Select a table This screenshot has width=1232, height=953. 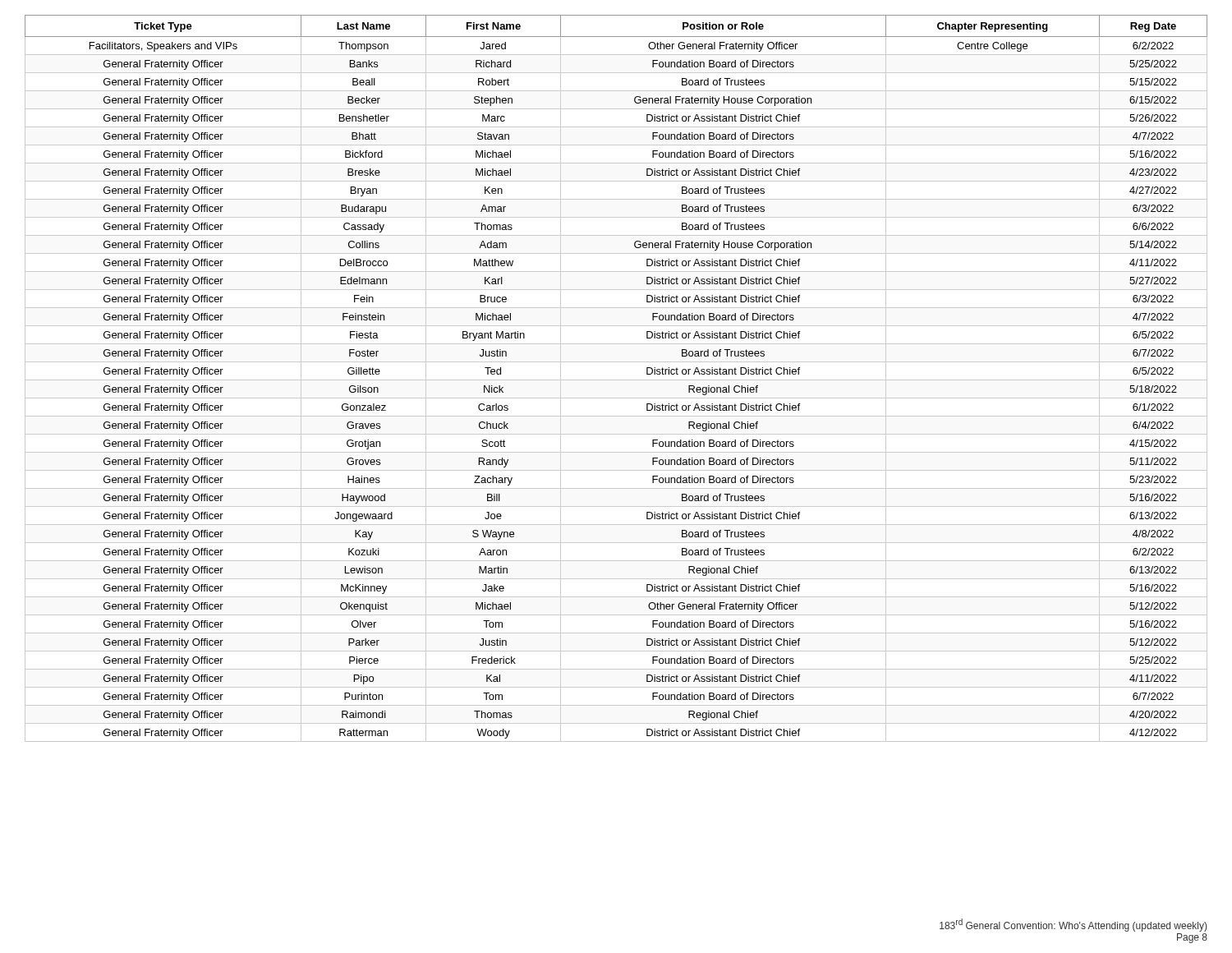(616, 378)
